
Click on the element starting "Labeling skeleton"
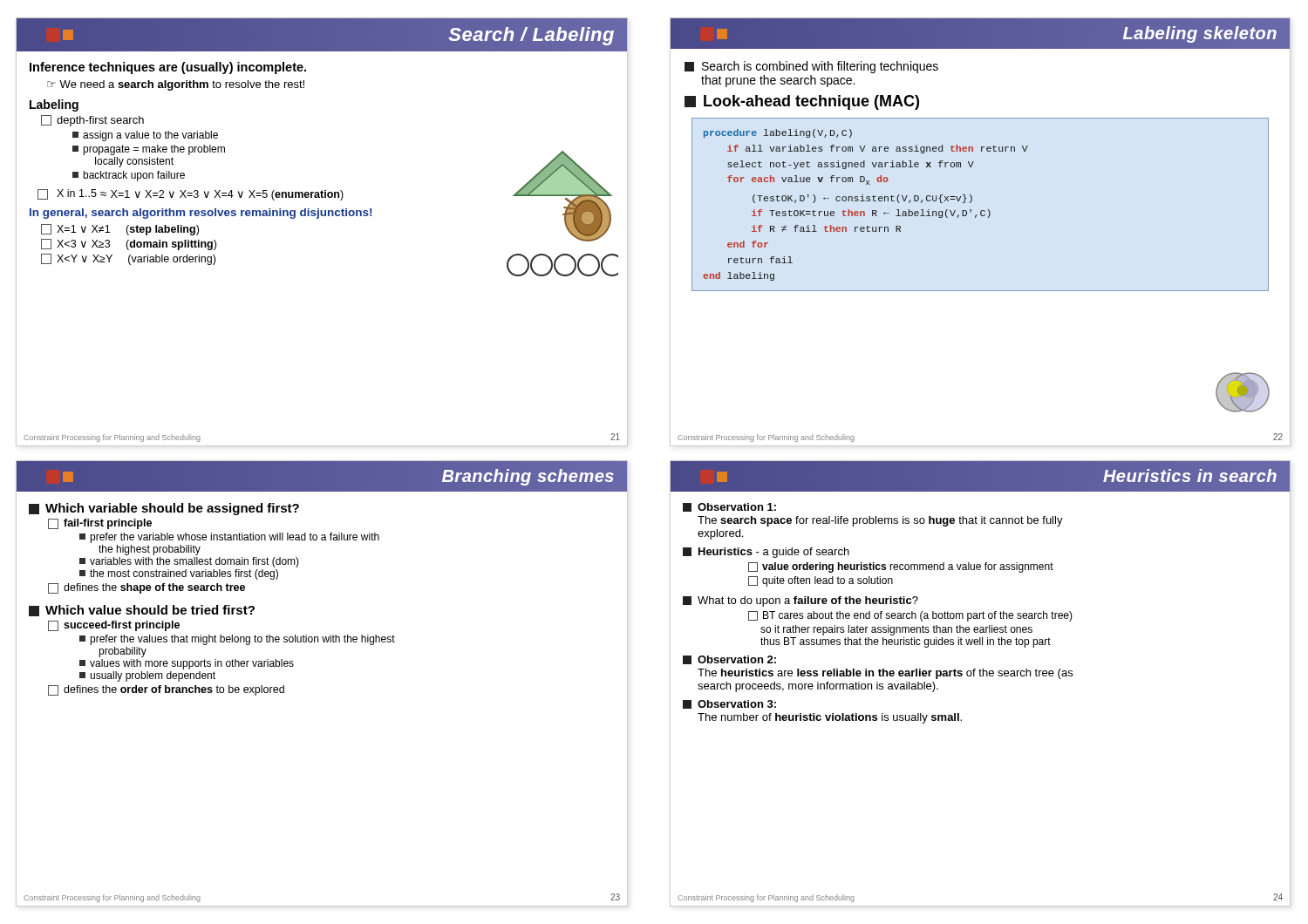click(722, 34)
